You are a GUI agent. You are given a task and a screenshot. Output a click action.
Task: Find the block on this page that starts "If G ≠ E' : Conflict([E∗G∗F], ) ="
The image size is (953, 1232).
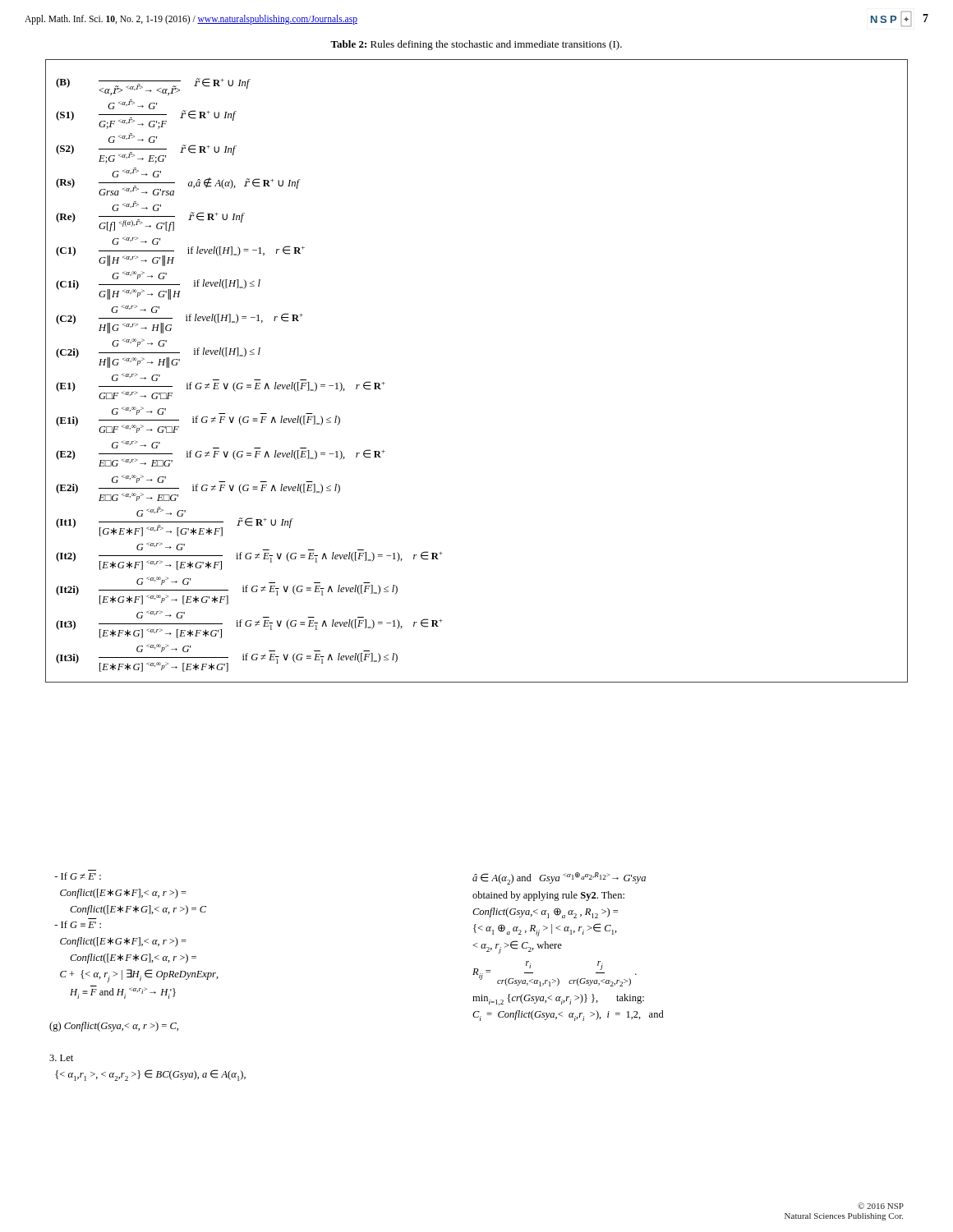click(148, 976)
